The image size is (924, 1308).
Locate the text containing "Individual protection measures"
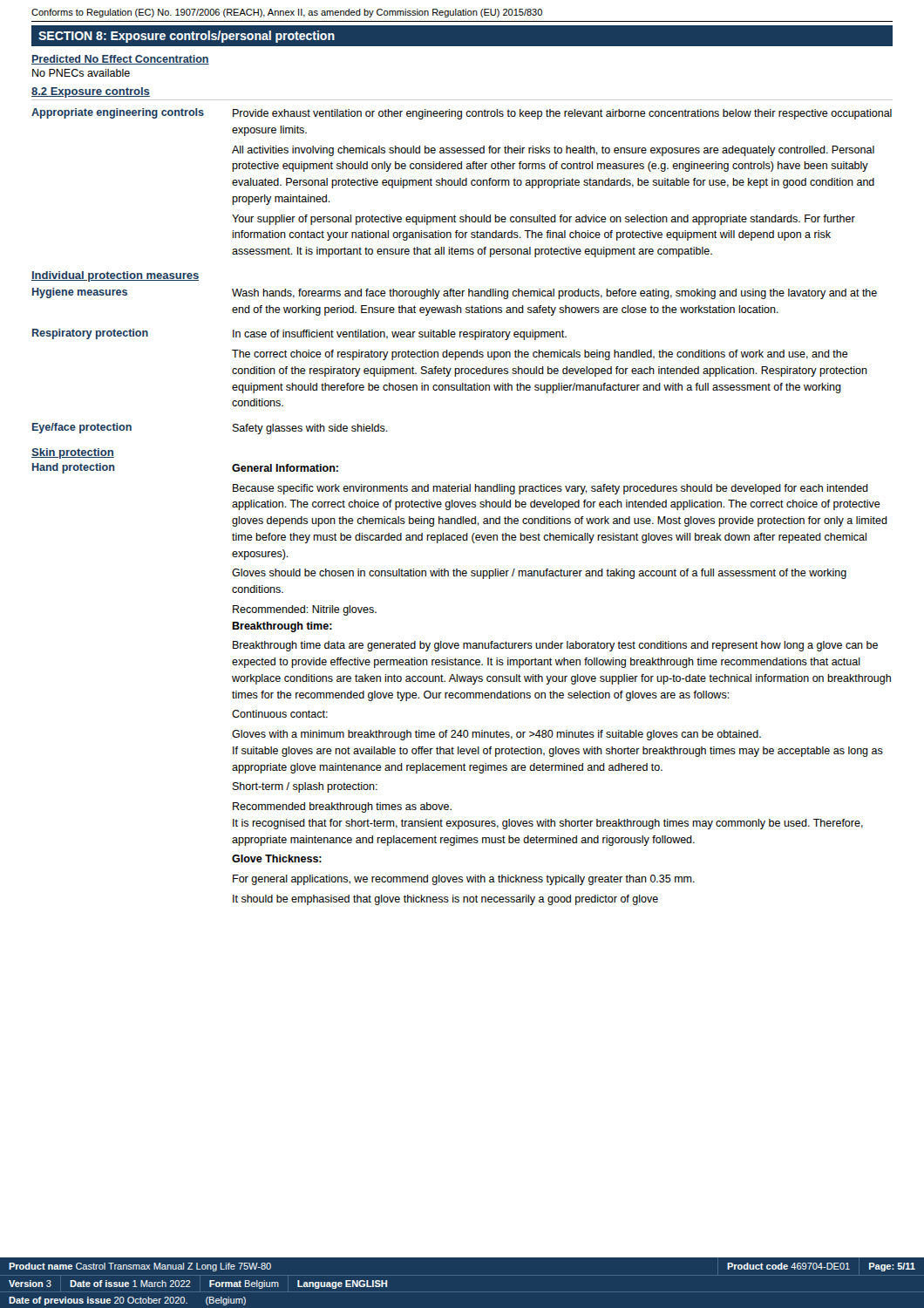point(115,275)
